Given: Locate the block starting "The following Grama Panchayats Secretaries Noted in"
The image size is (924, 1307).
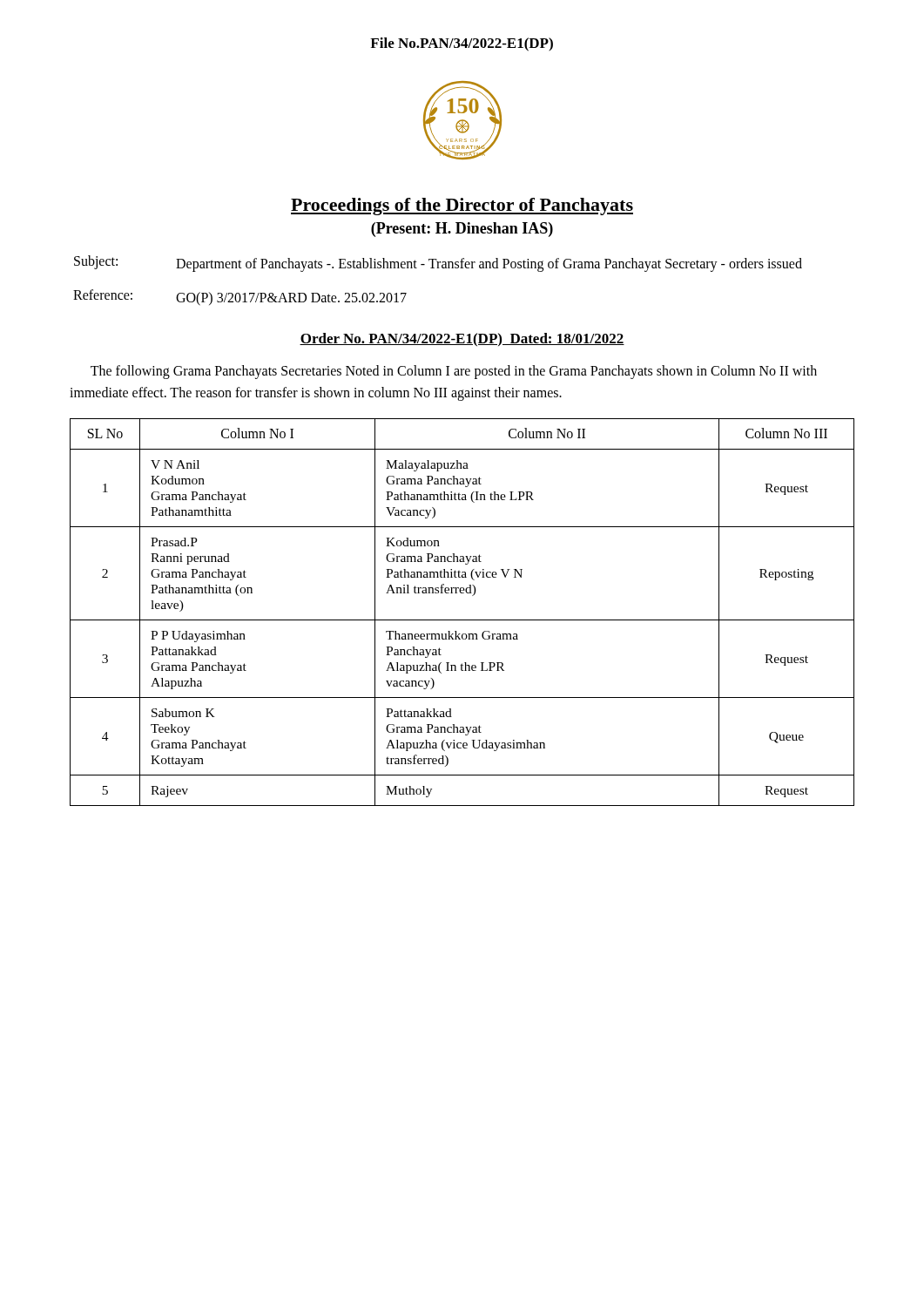Looking at the screenshot, I should click(x=443, y=382).
